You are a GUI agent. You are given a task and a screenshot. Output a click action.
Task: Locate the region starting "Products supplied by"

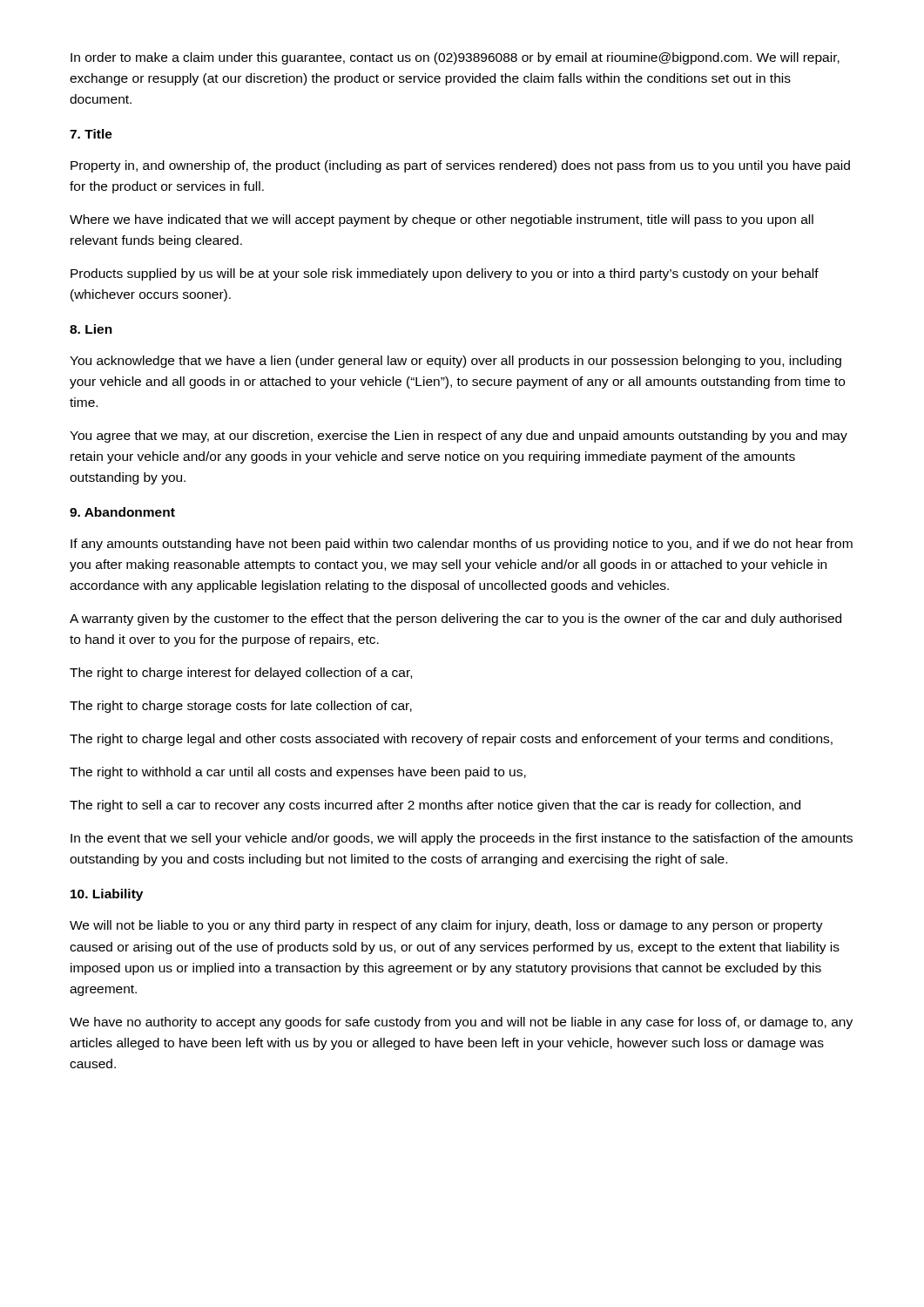[444, 284]
